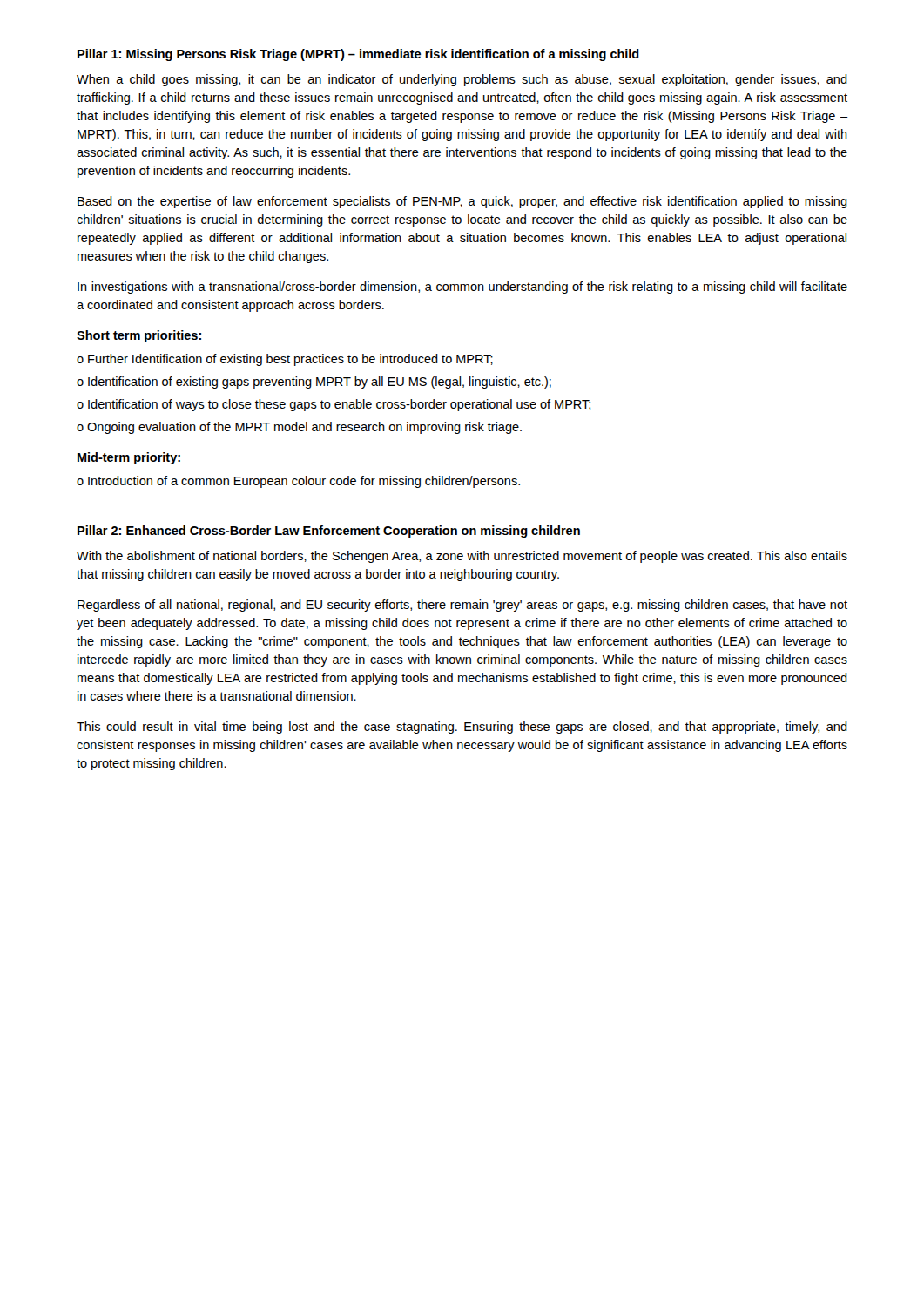Screen dimensions: 1307x924
Task: Locate the block starting "When a child"
Action: (462, 125)
